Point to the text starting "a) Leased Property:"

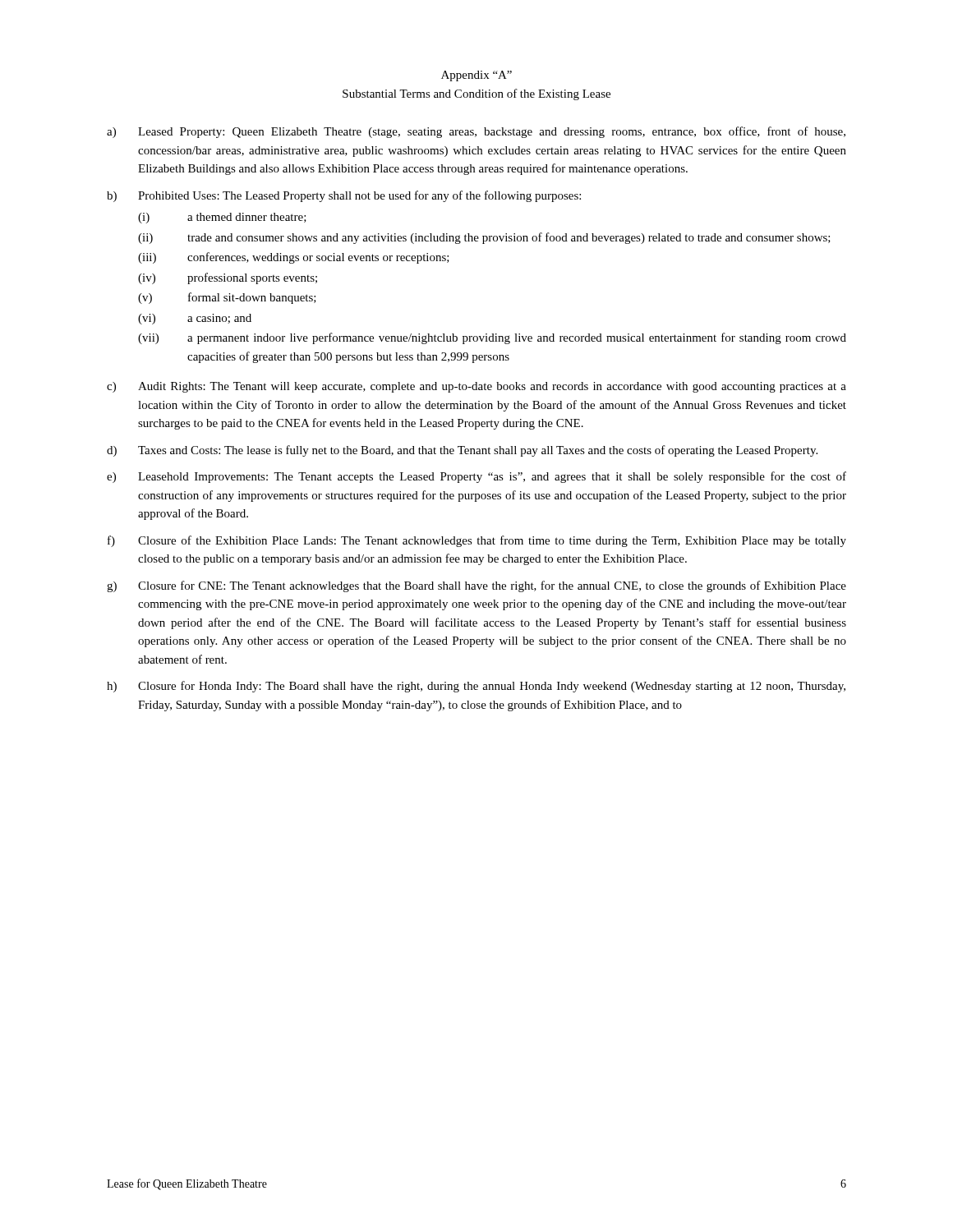476,150
